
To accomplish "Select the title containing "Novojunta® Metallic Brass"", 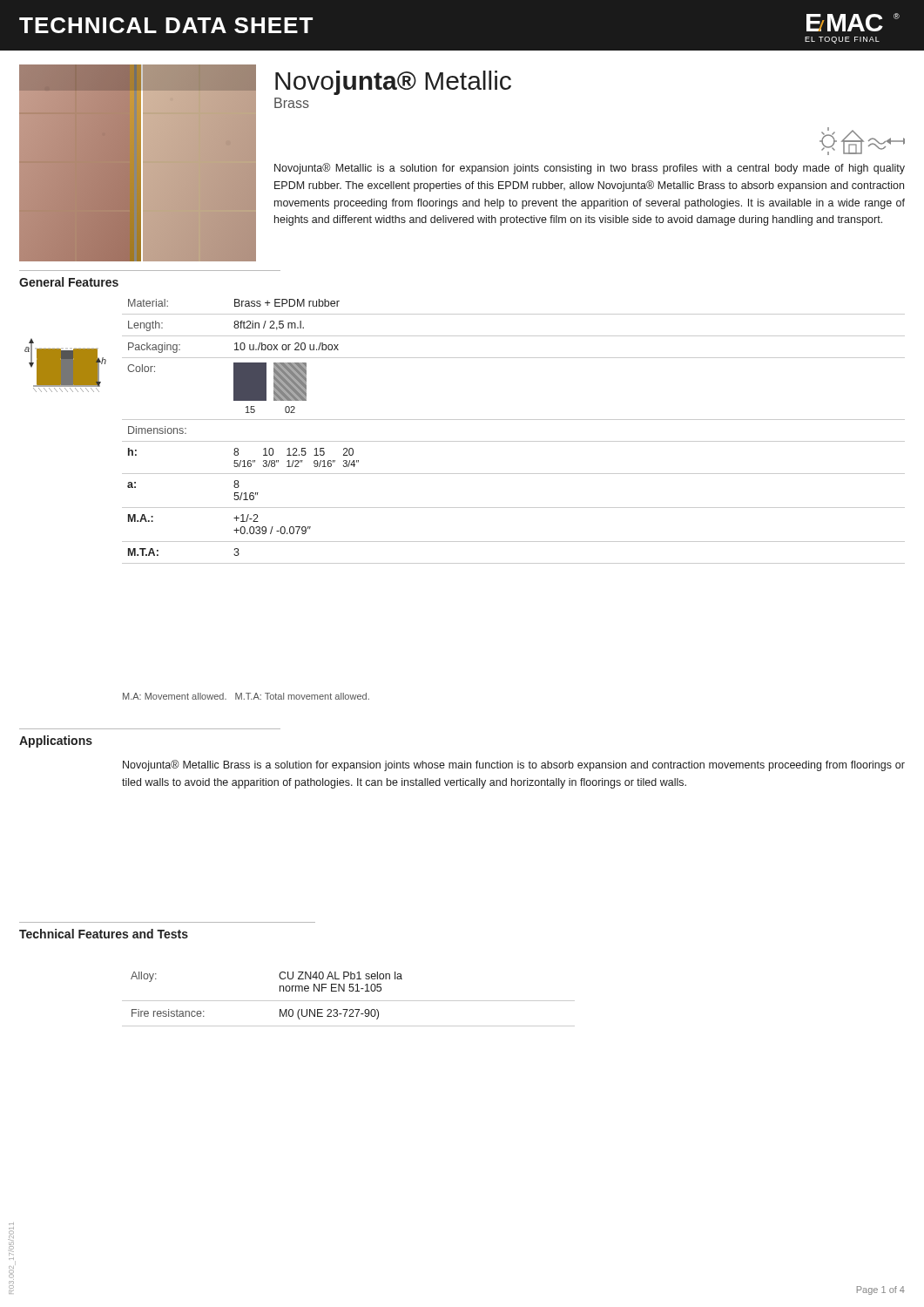I will [393, 88].
